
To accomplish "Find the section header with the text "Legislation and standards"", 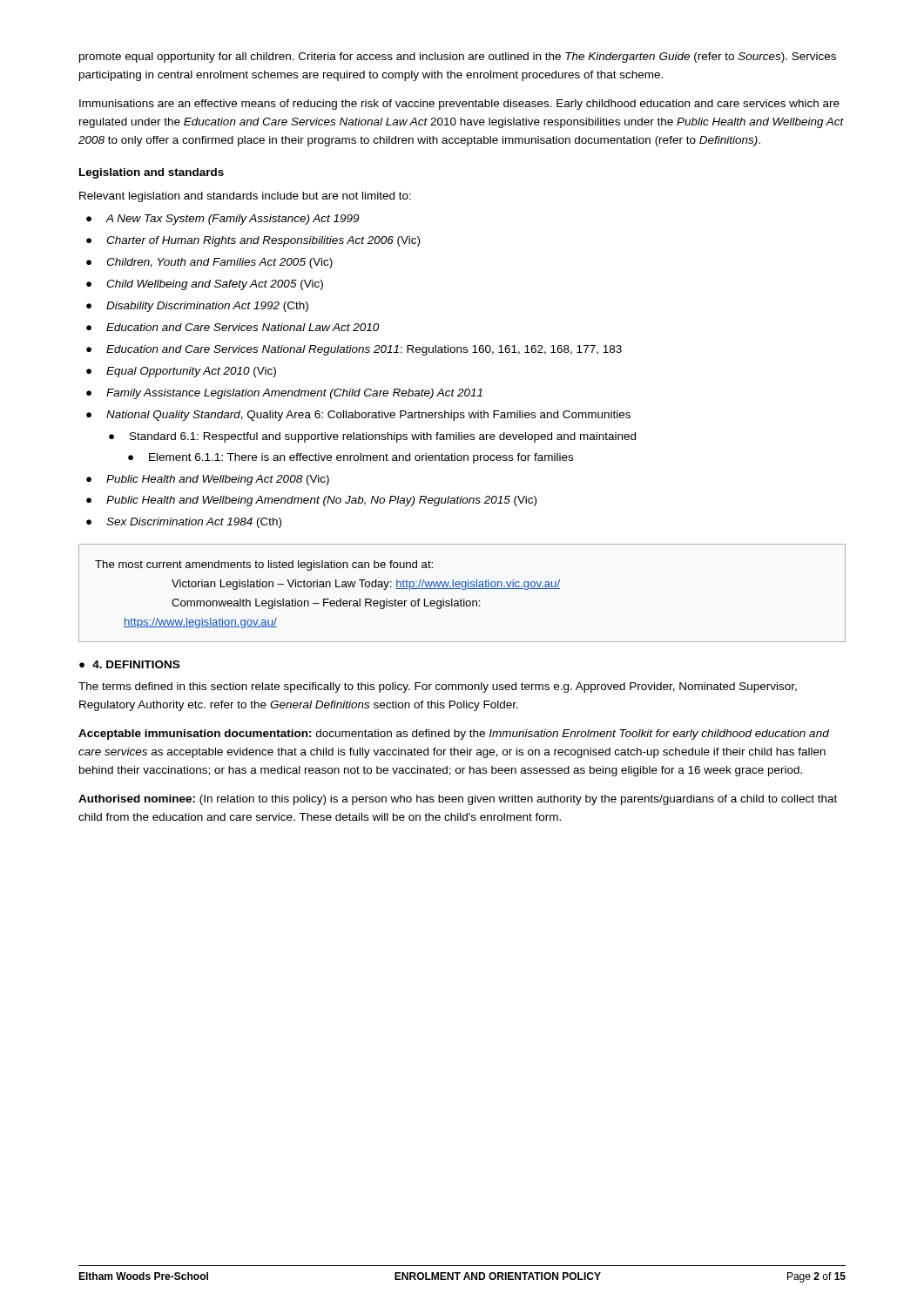I will coord(151,172).
